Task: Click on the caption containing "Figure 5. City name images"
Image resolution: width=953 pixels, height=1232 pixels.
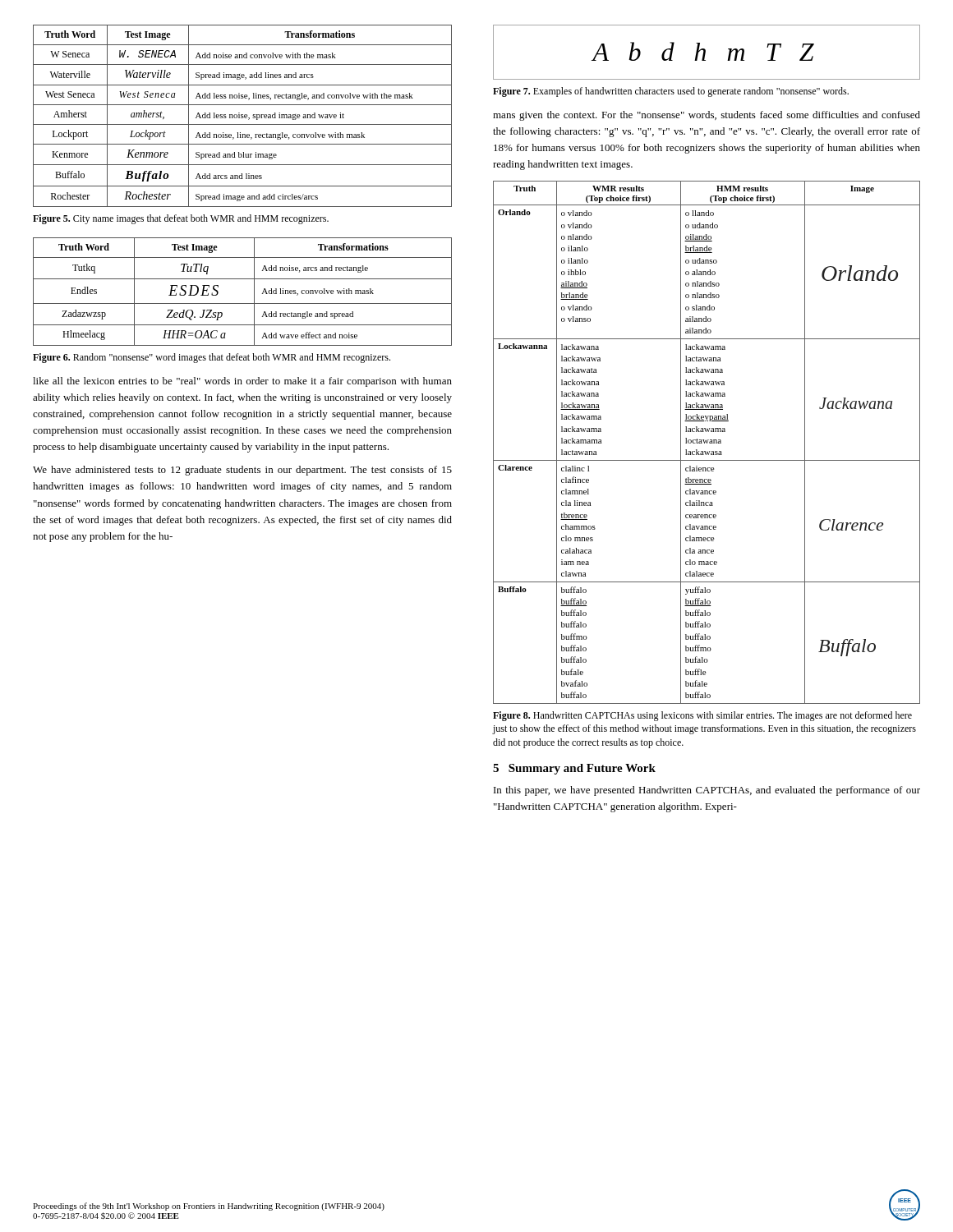Action: [x=181, y=218]
